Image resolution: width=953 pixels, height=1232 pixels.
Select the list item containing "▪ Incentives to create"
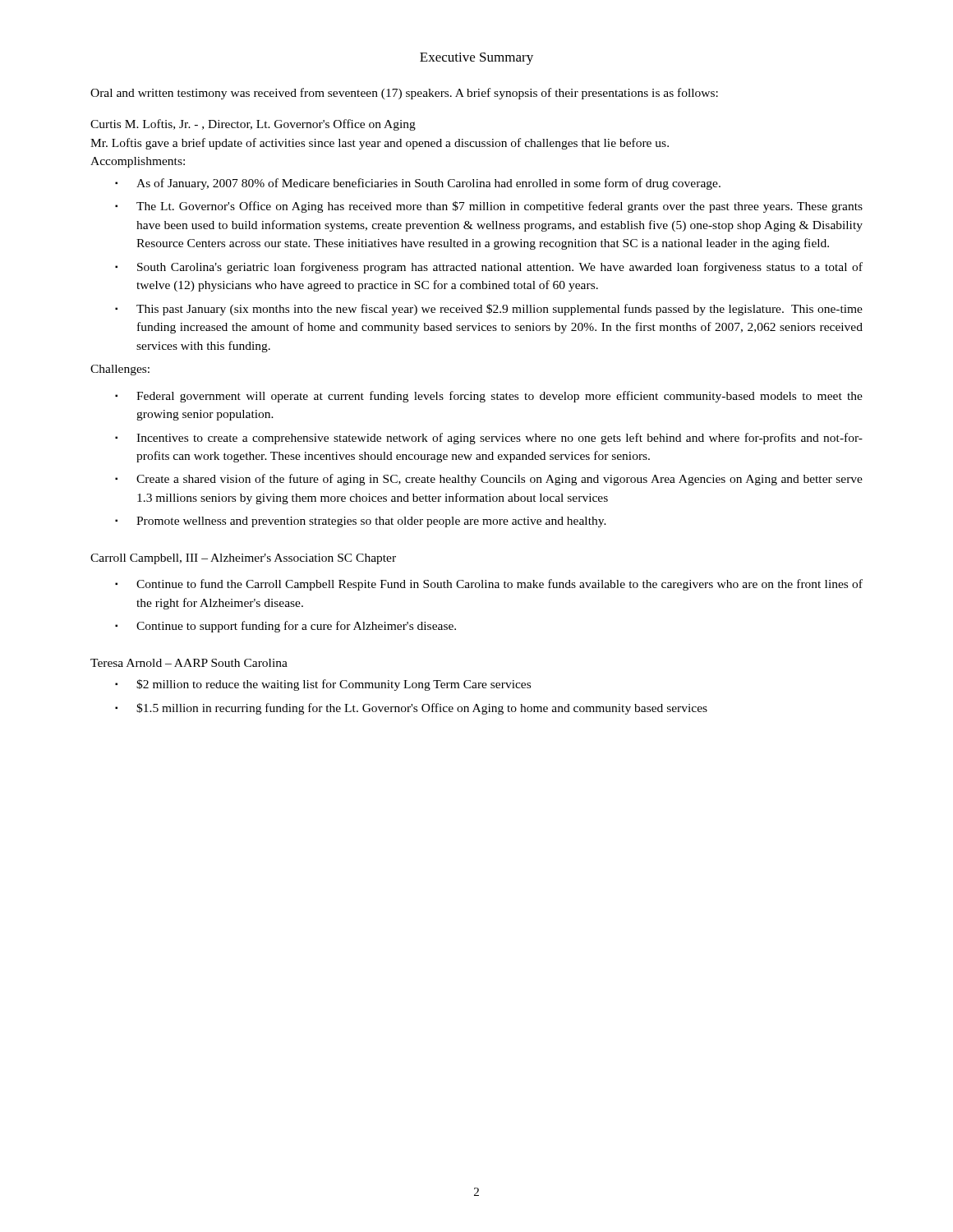coord(489,447)
